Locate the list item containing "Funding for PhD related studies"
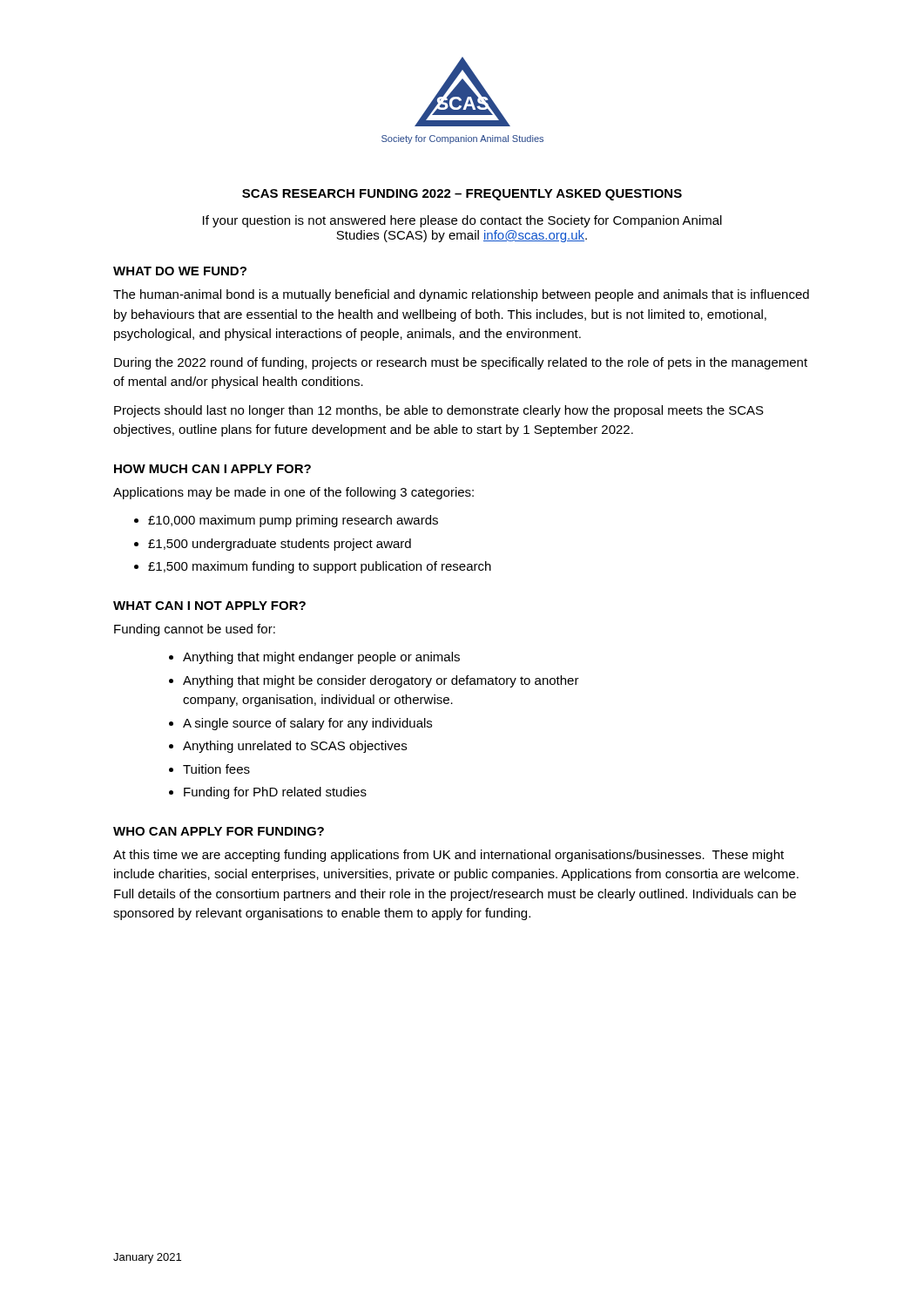 pyautogui.click(x=275, y=792)
